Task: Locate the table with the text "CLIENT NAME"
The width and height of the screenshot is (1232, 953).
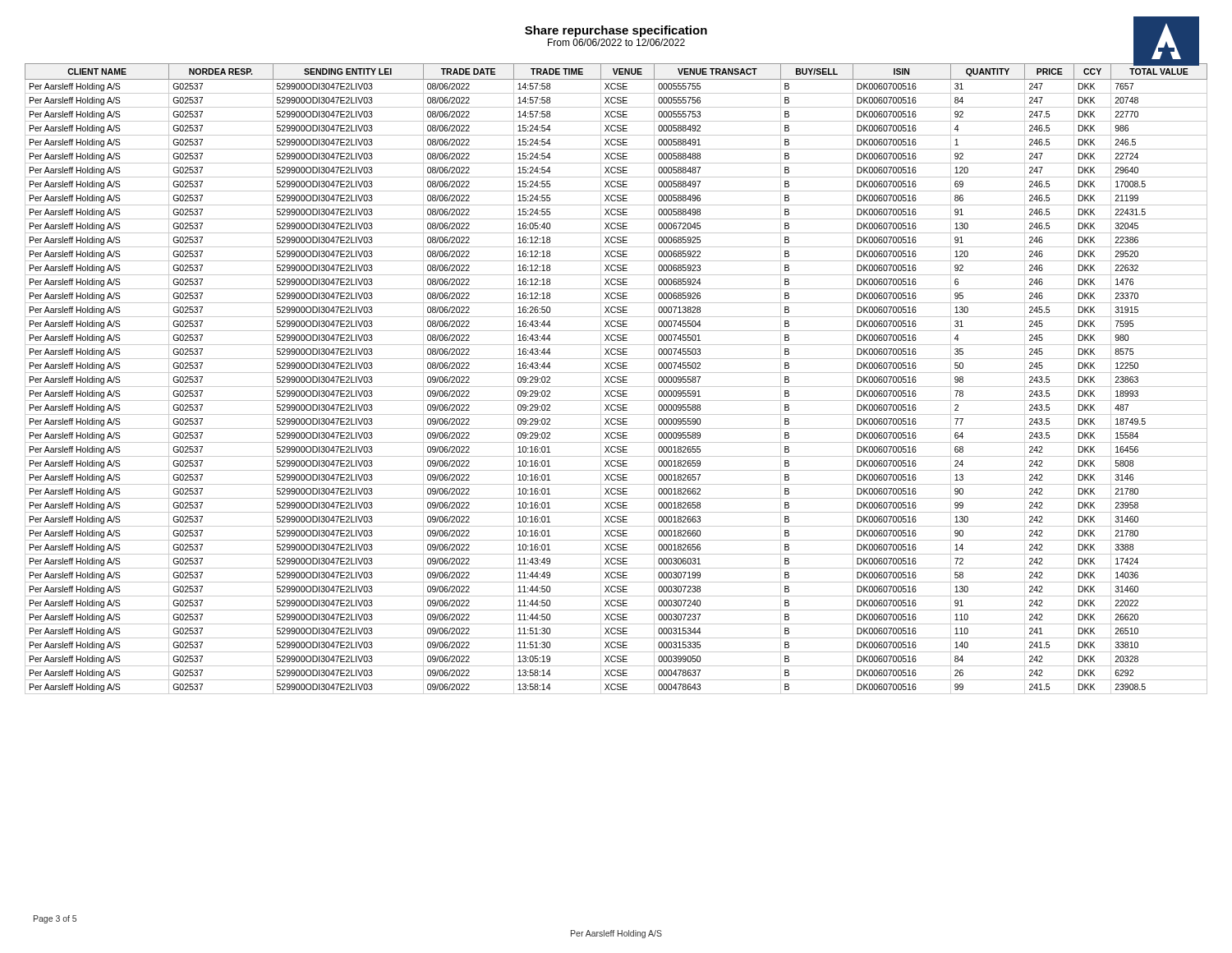Action: click(x=616, y=379)
